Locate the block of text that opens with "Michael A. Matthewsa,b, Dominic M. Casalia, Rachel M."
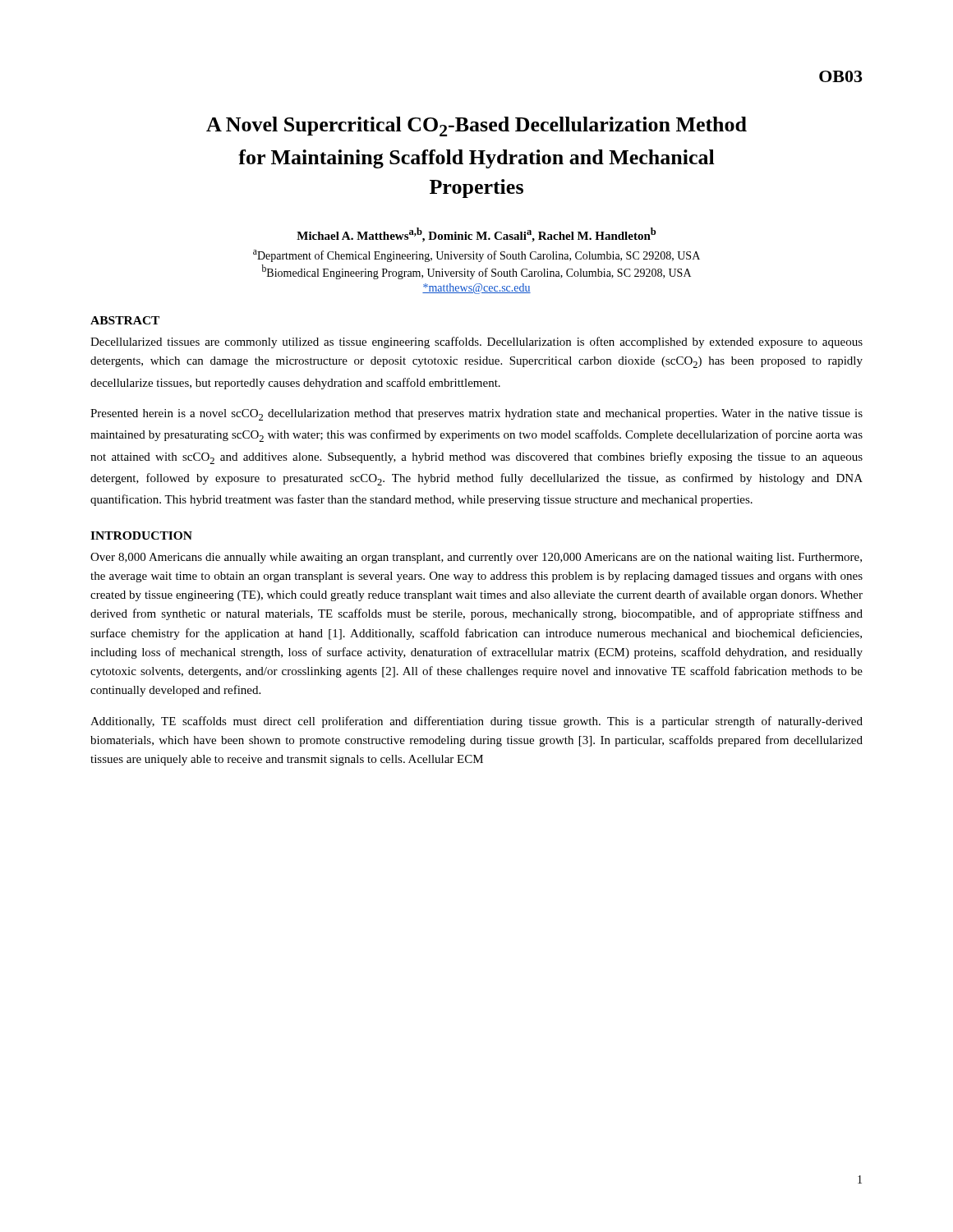This screenshot has width=953, height=1232. (476, 234)
